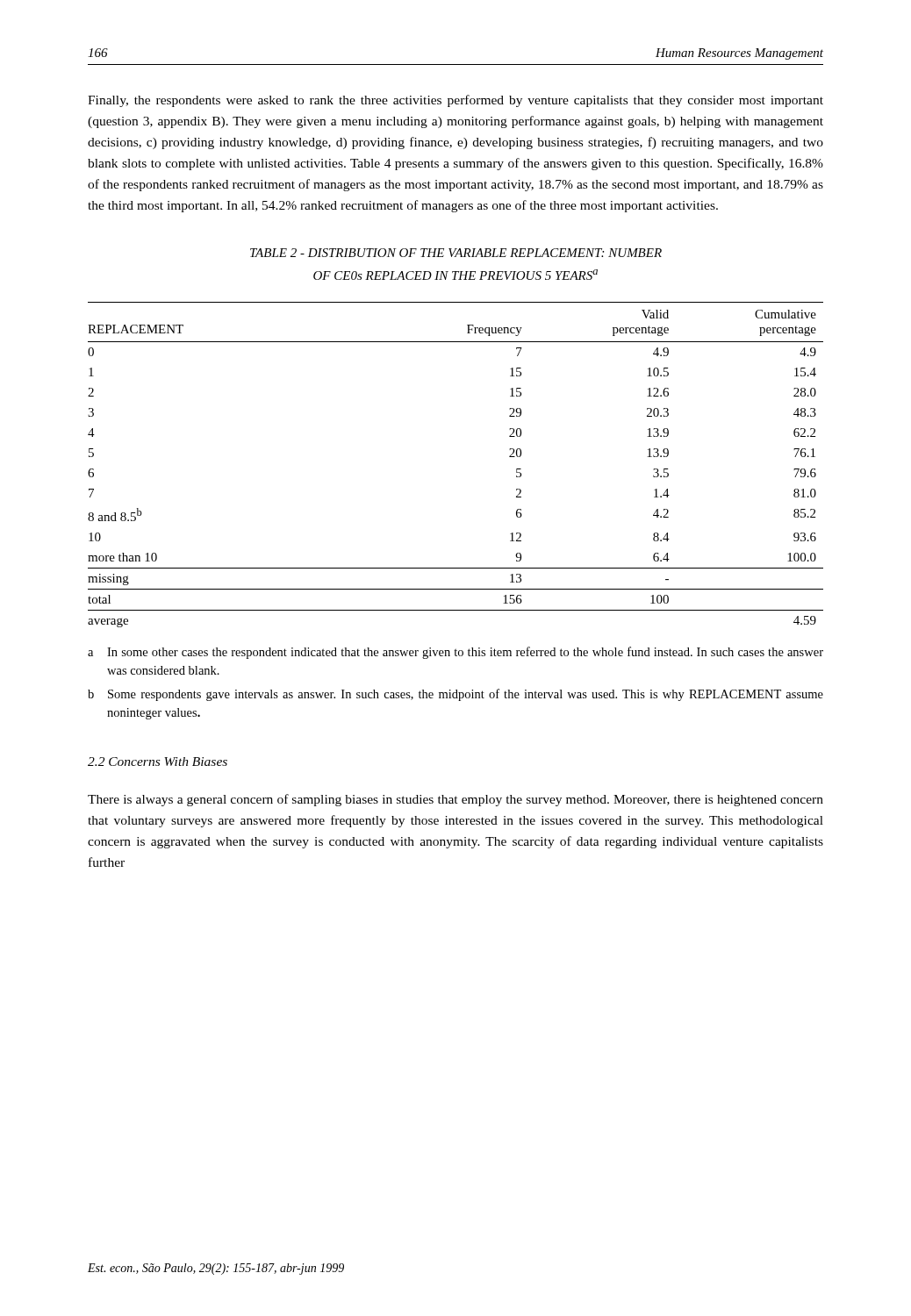
Task: Locate the table with the text "Cumulative percentage"
Action: pos(456,466)
